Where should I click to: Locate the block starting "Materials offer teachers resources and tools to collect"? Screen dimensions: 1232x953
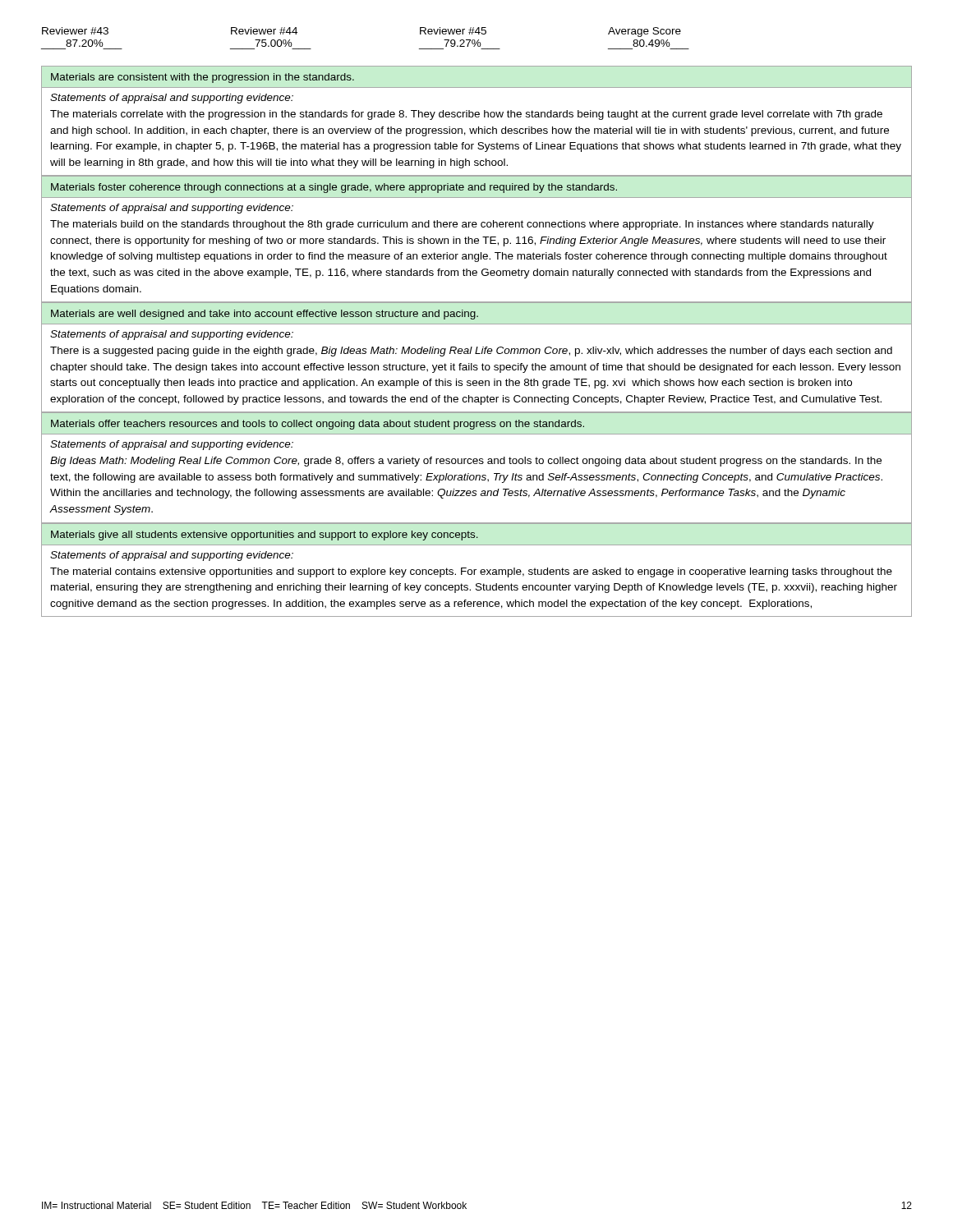pyautogui.click(x=318, y=424)
